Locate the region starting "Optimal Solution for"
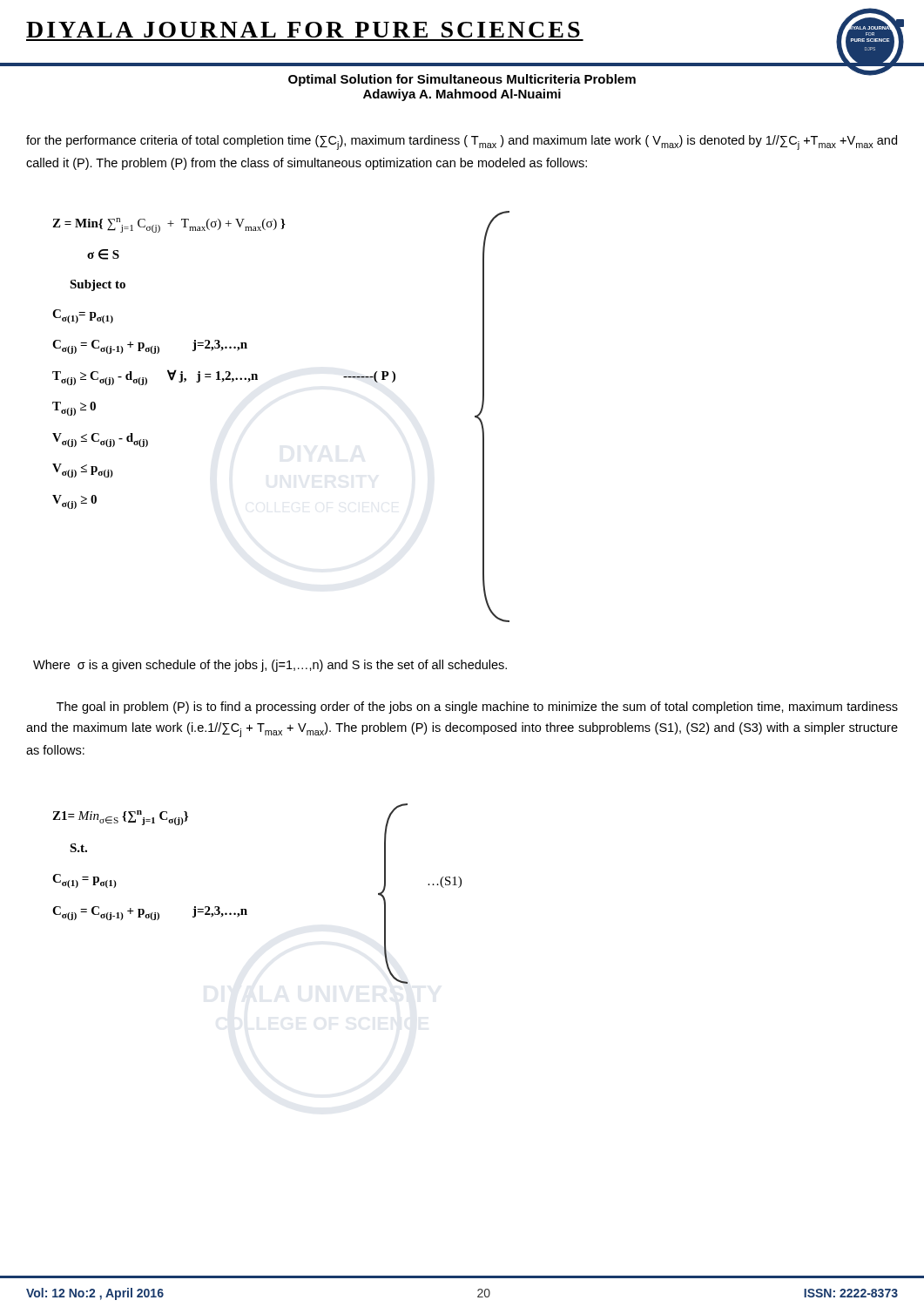924x1307 pixels. pyautogui.click(x=462, y=86)
